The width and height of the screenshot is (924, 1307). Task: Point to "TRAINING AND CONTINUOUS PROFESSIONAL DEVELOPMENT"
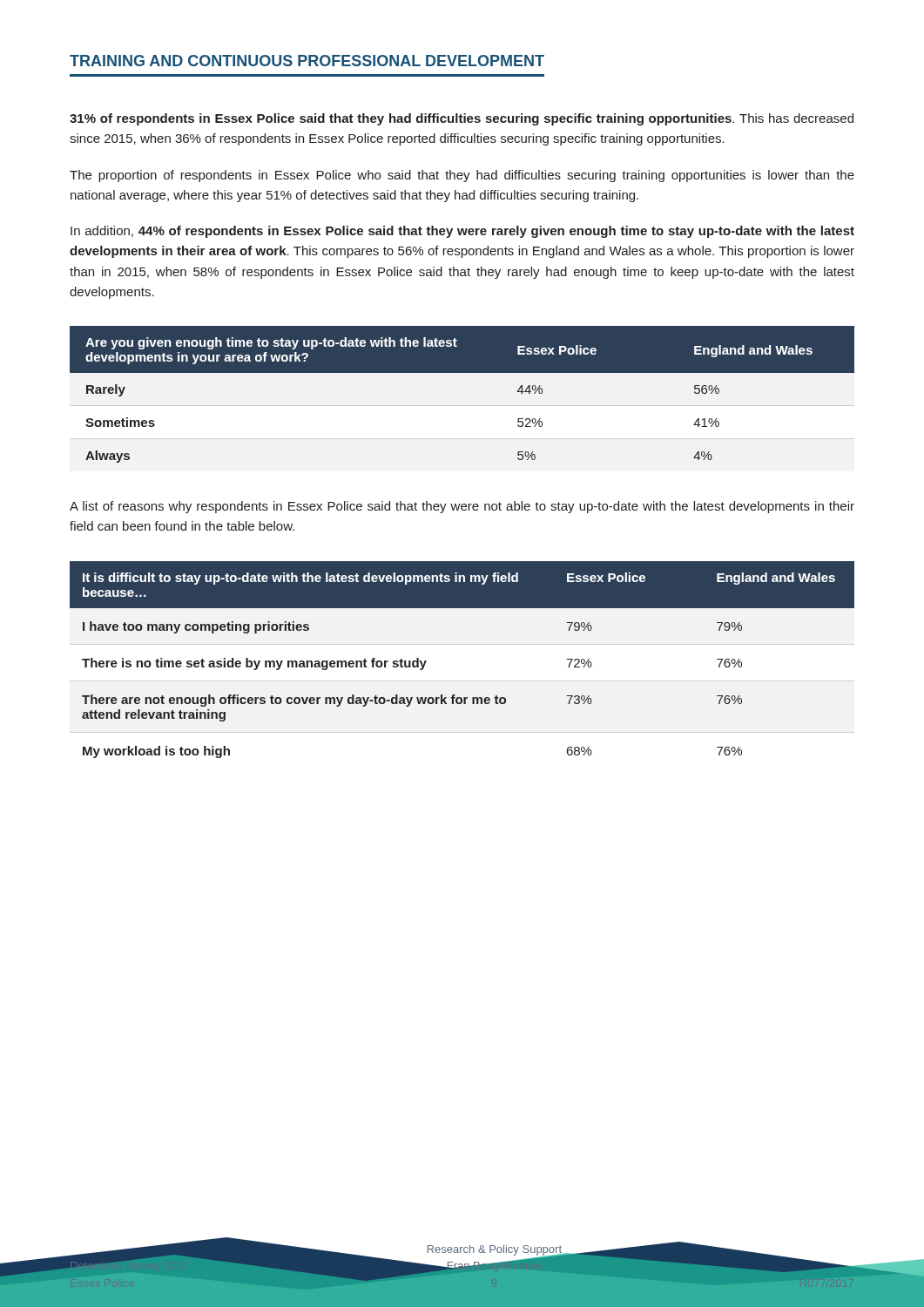(307, 65)
